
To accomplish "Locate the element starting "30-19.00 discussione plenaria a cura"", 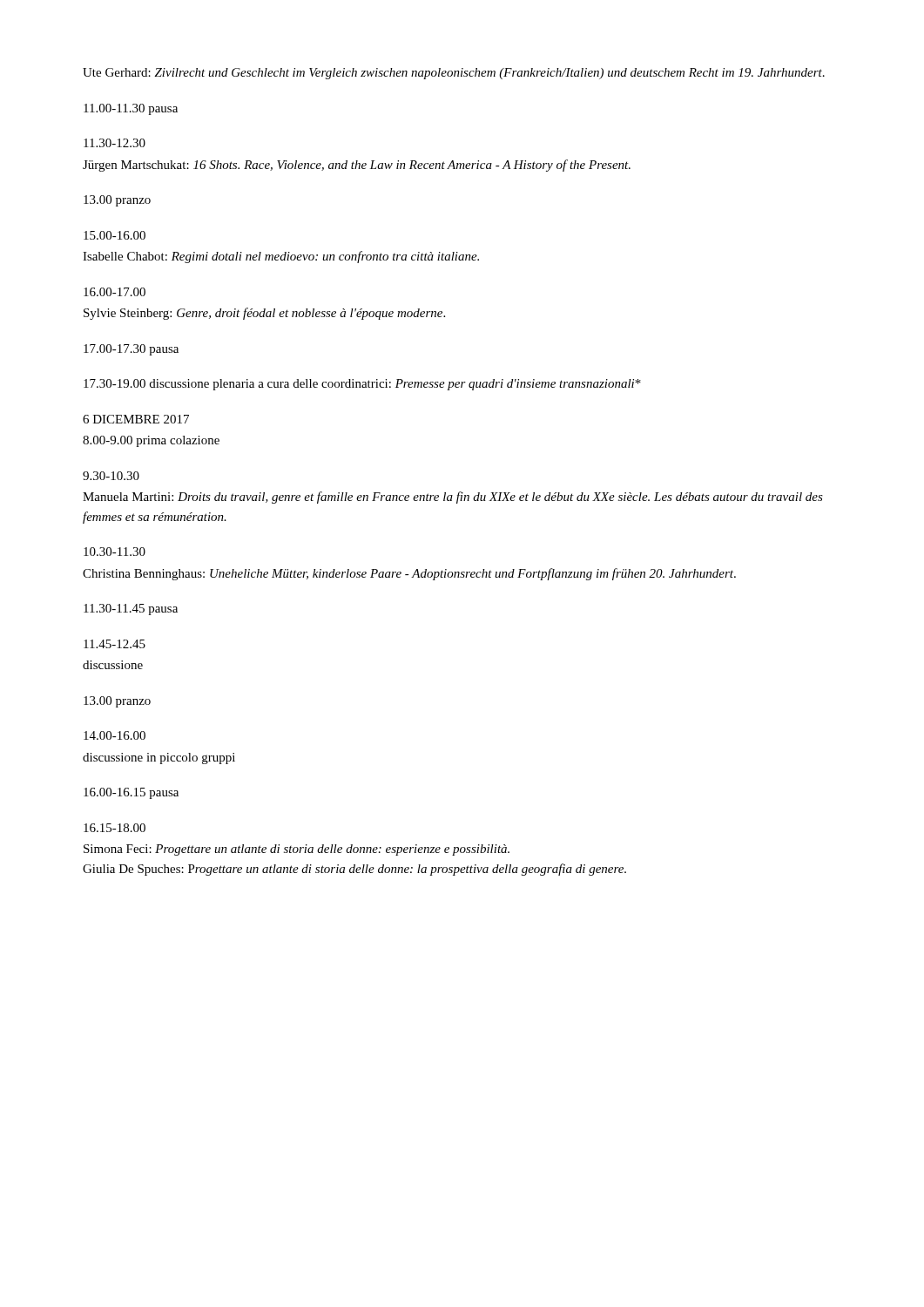I will [x=362, y=383].
